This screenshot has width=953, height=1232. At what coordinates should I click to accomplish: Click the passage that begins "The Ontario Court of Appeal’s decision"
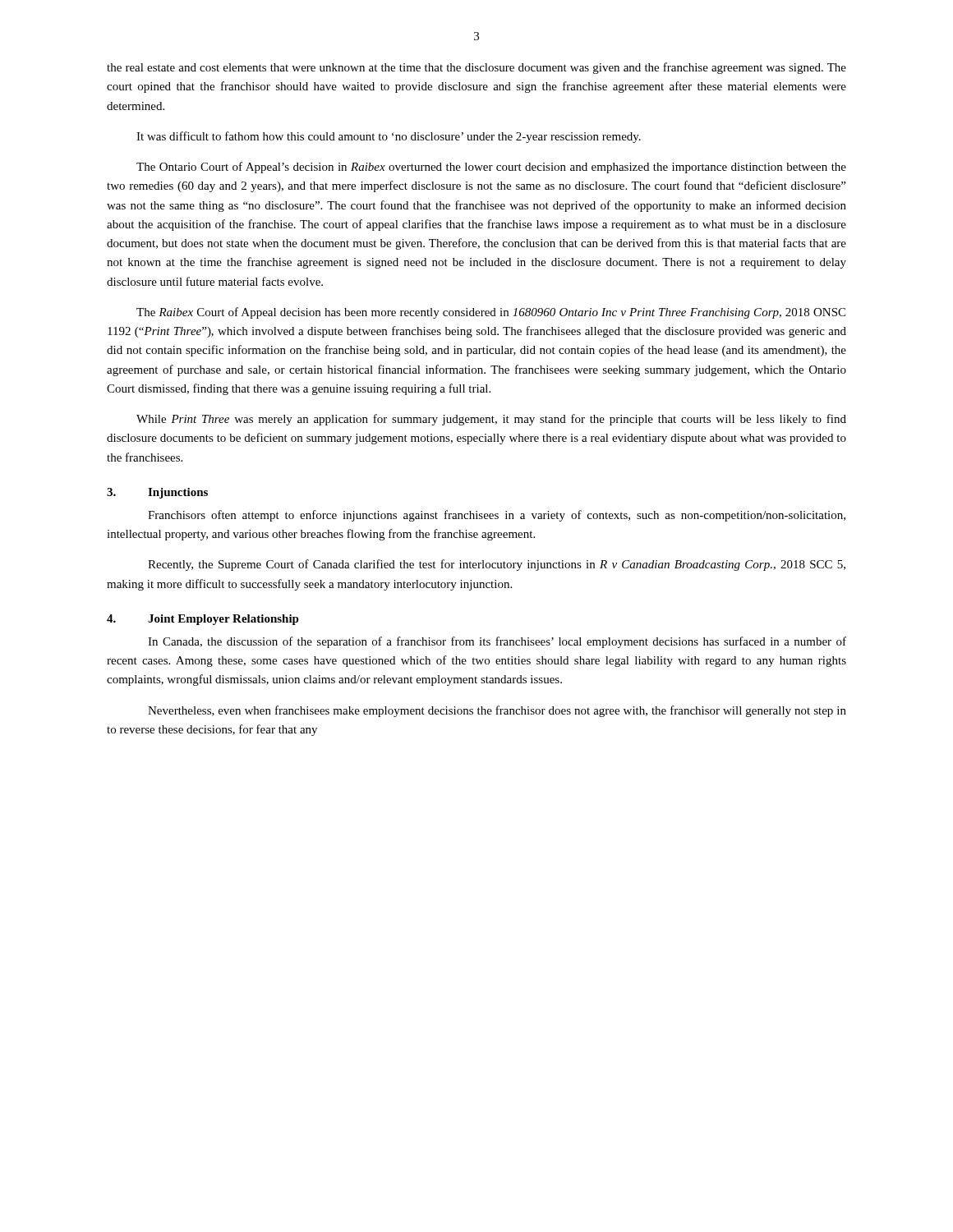point(476,225)
